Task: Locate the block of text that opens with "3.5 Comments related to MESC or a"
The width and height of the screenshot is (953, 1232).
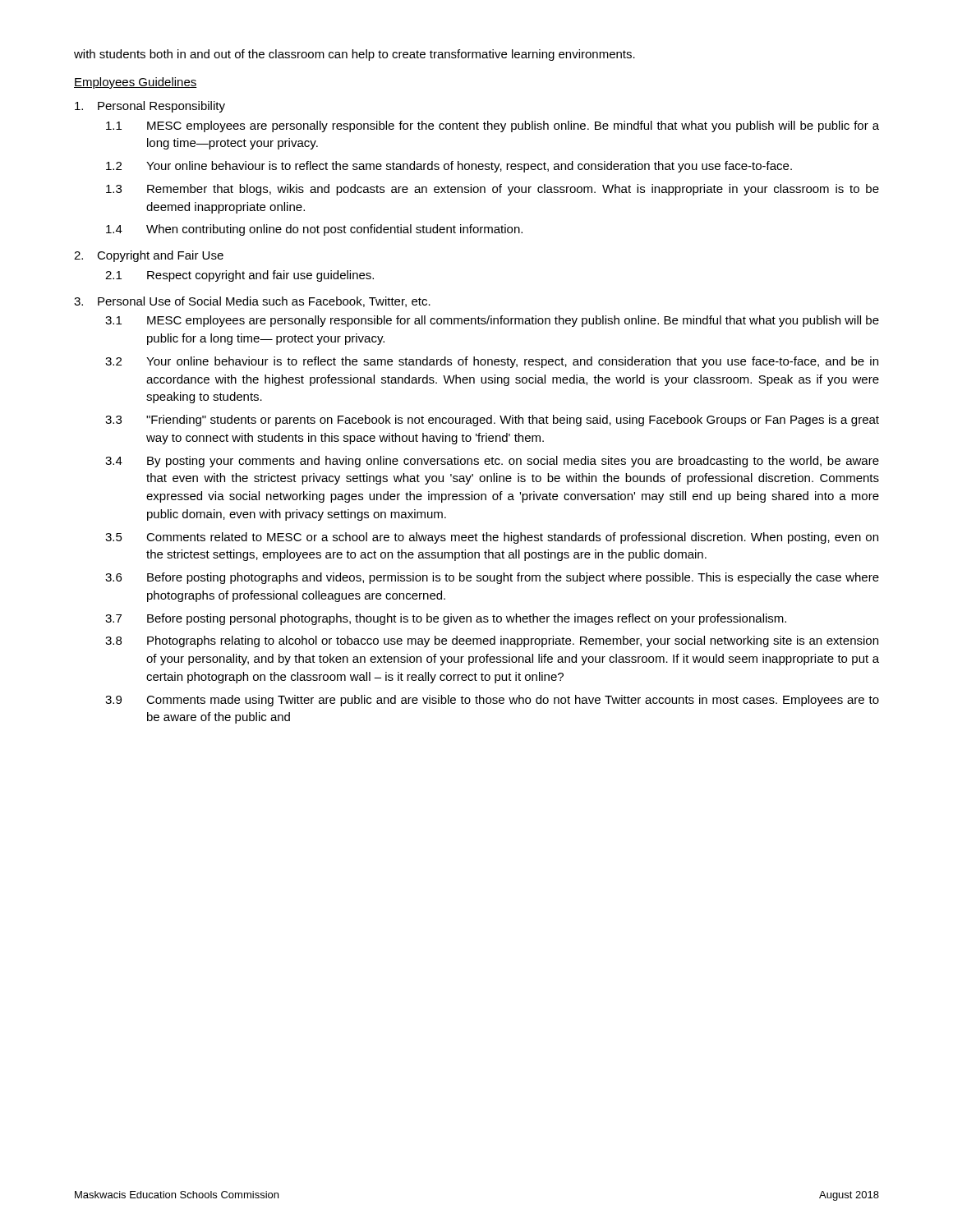Action: coord(492,546)
